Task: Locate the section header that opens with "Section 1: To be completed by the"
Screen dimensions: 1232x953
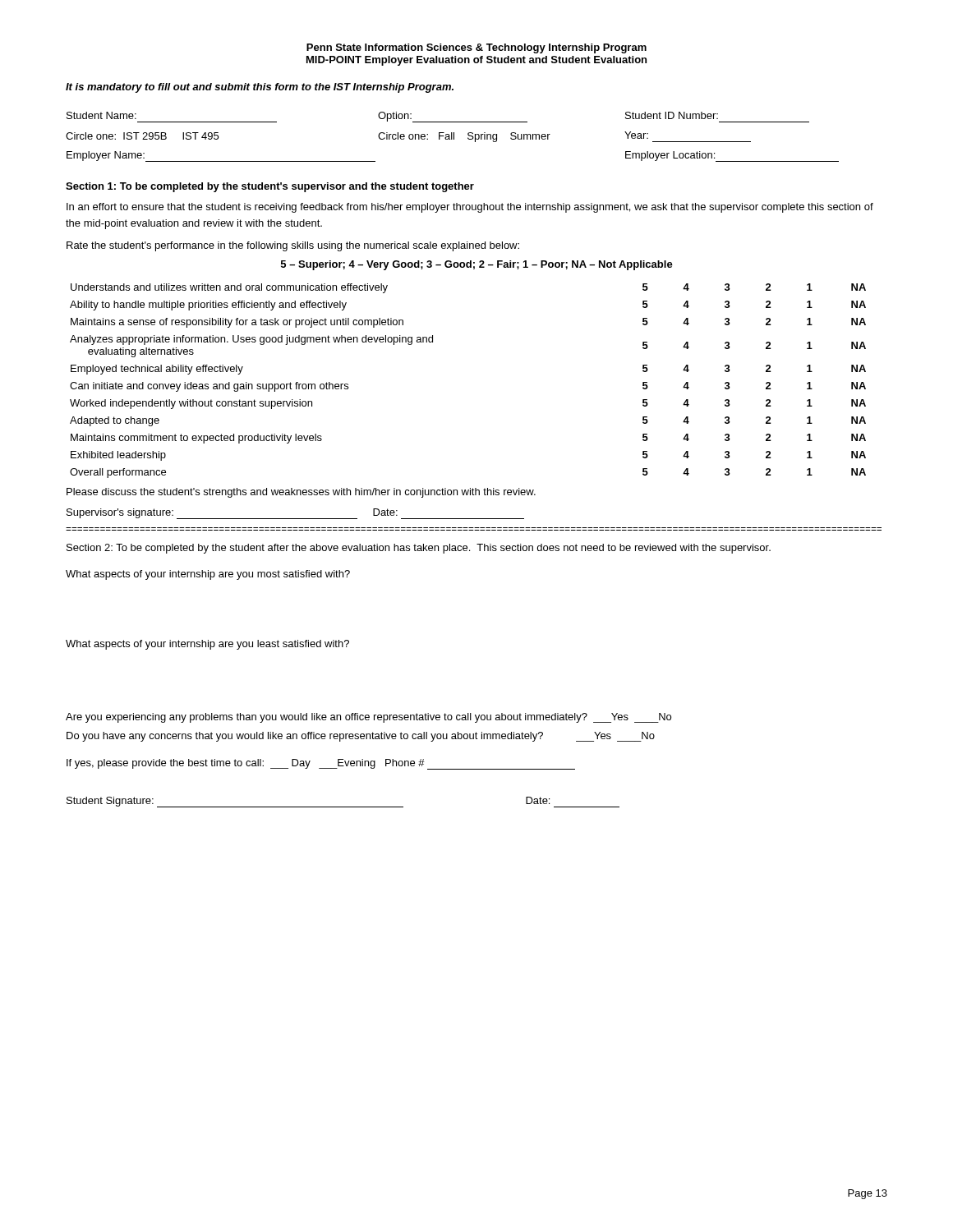Action: [x=270, y=186]
